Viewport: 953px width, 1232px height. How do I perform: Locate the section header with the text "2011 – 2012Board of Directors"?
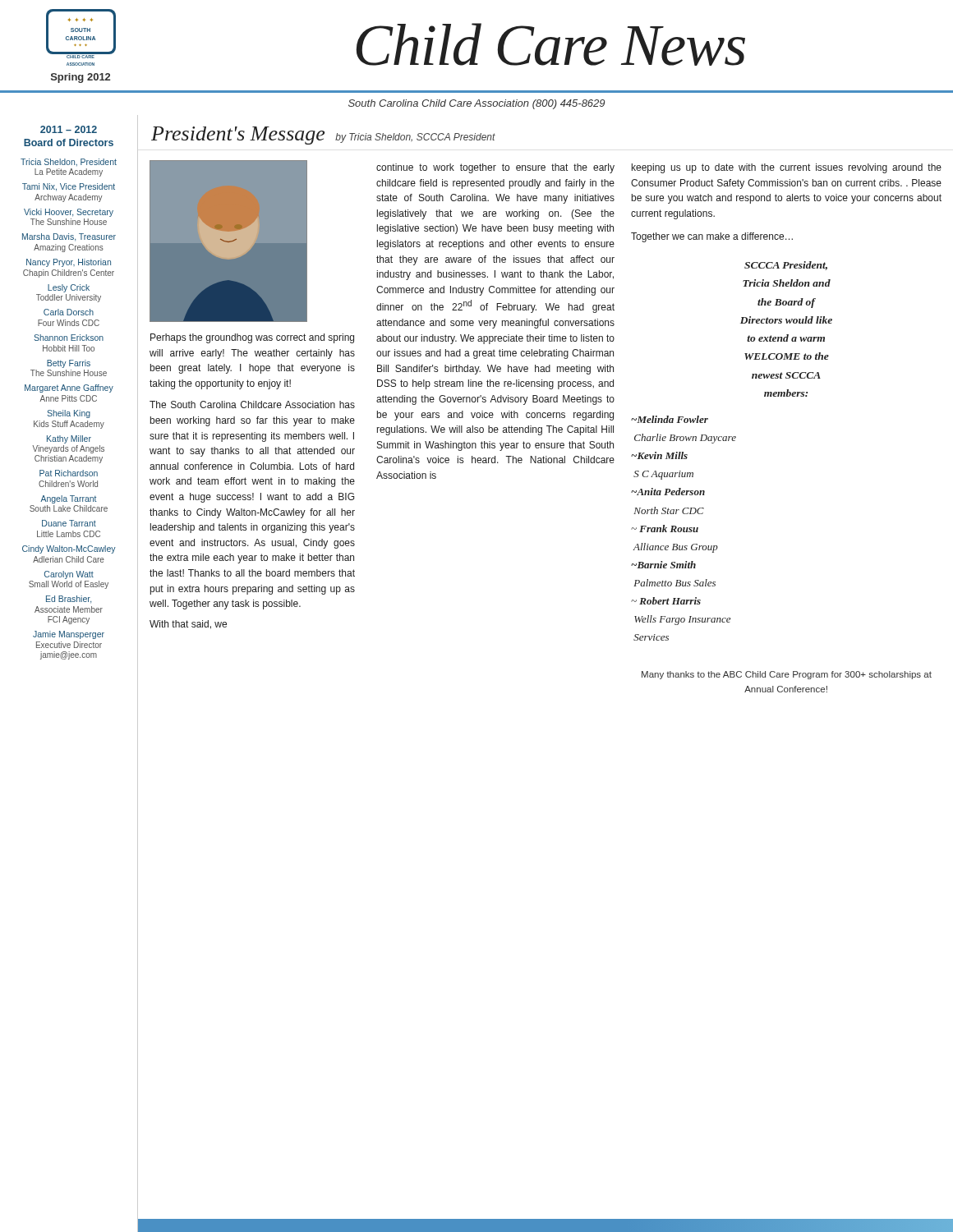tap(69, 136)
